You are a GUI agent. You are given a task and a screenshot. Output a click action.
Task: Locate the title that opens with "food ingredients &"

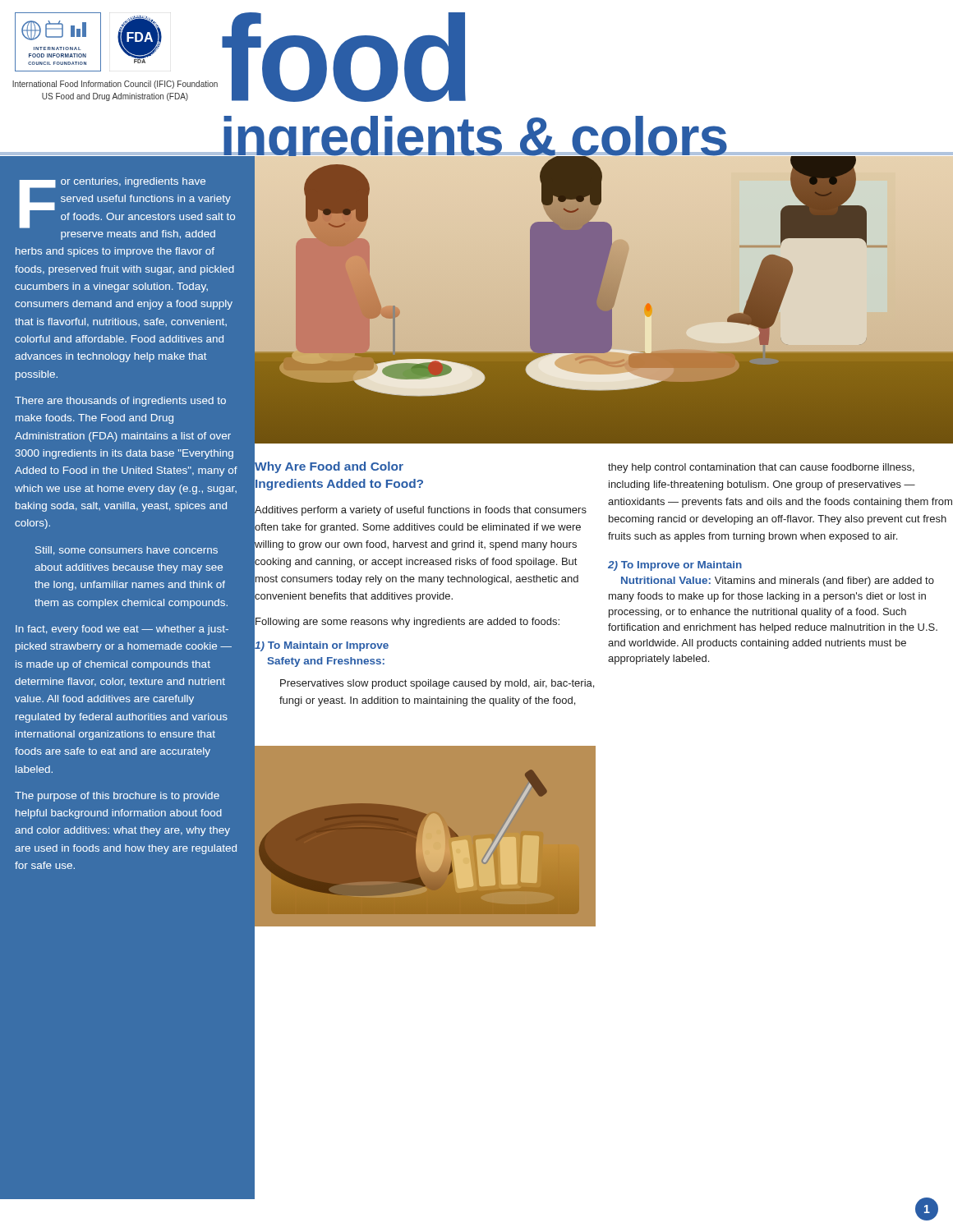pyautogui.click(x=344, y=57)
